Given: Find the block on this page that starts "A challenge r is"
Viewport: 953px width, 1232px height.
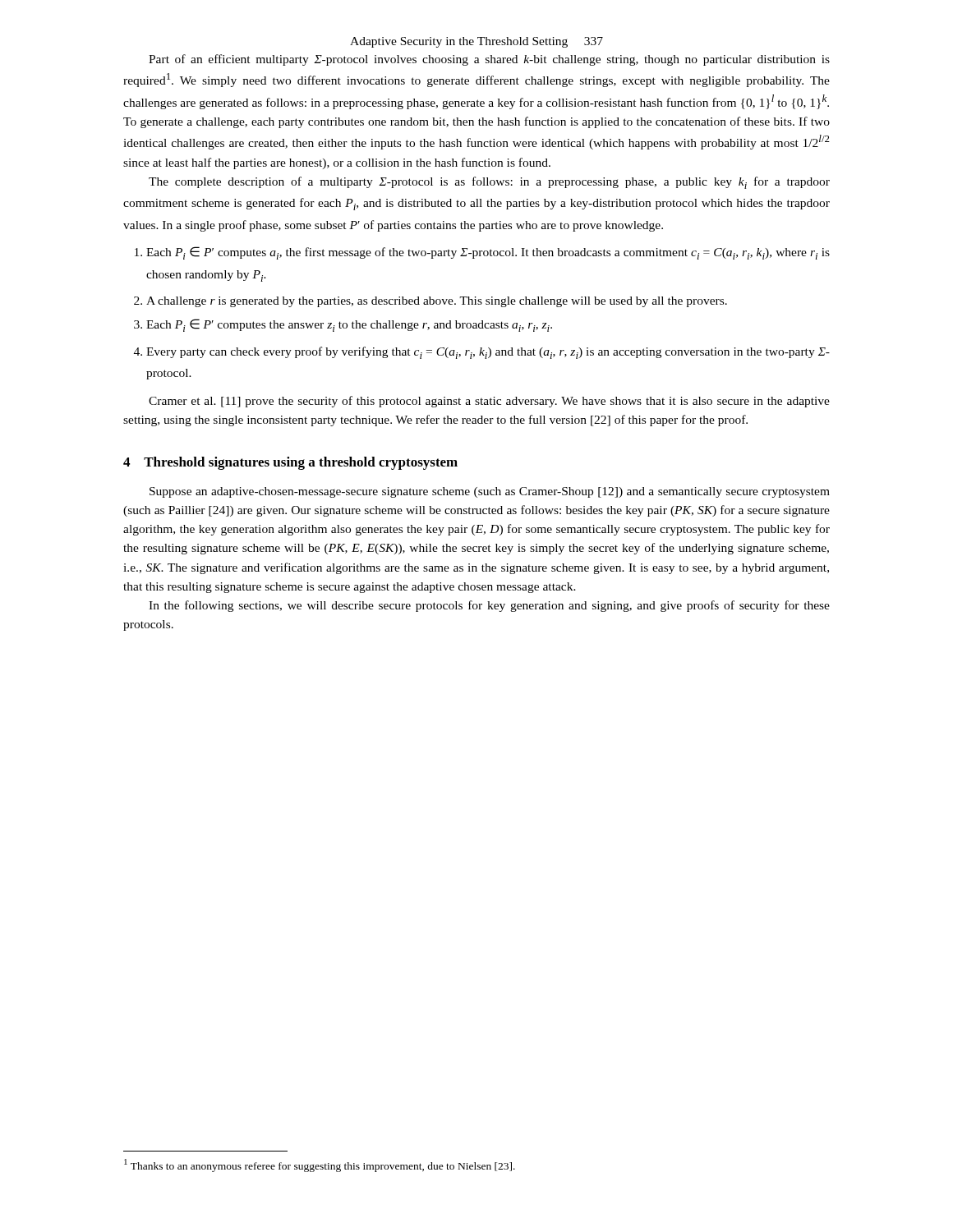Looking at the screenshot, I should coord(437,300).
